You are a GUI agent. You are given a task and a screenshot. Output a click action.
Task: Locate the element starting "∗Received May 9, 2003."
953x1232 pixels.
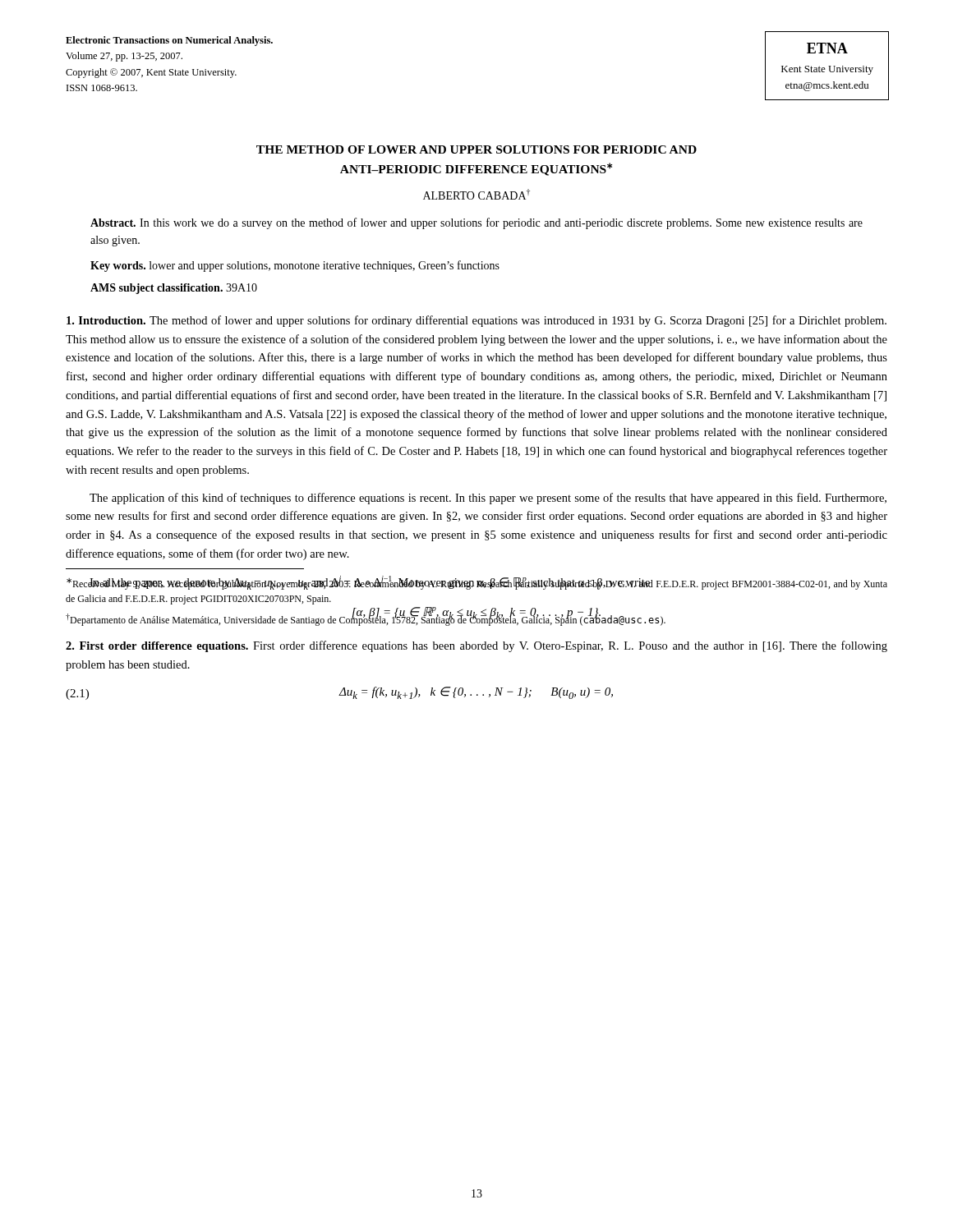click(476, 601)
